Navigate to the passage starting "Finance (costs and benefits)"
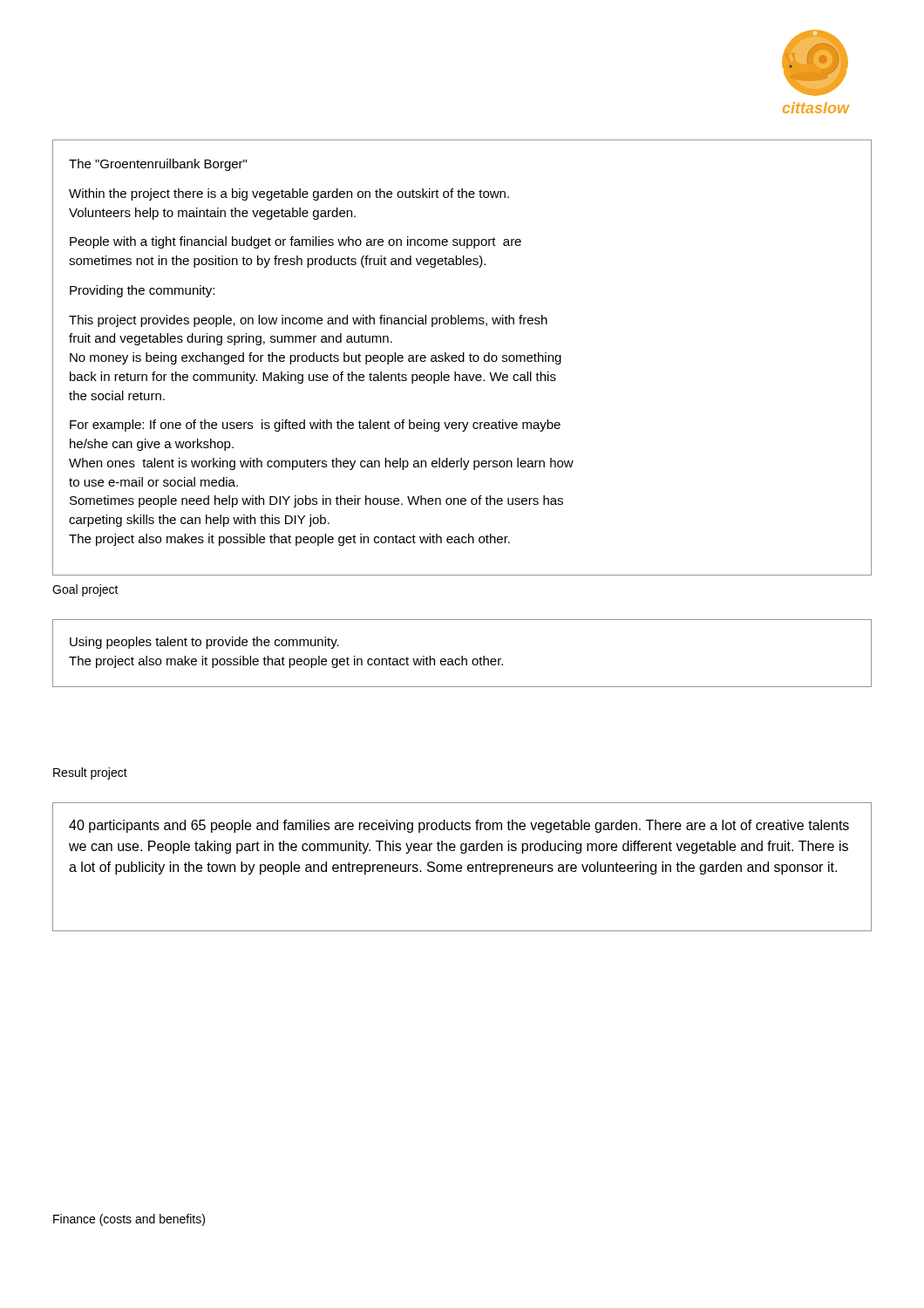The width and height of the screenshot is (924, 1308). point(129,1219)
